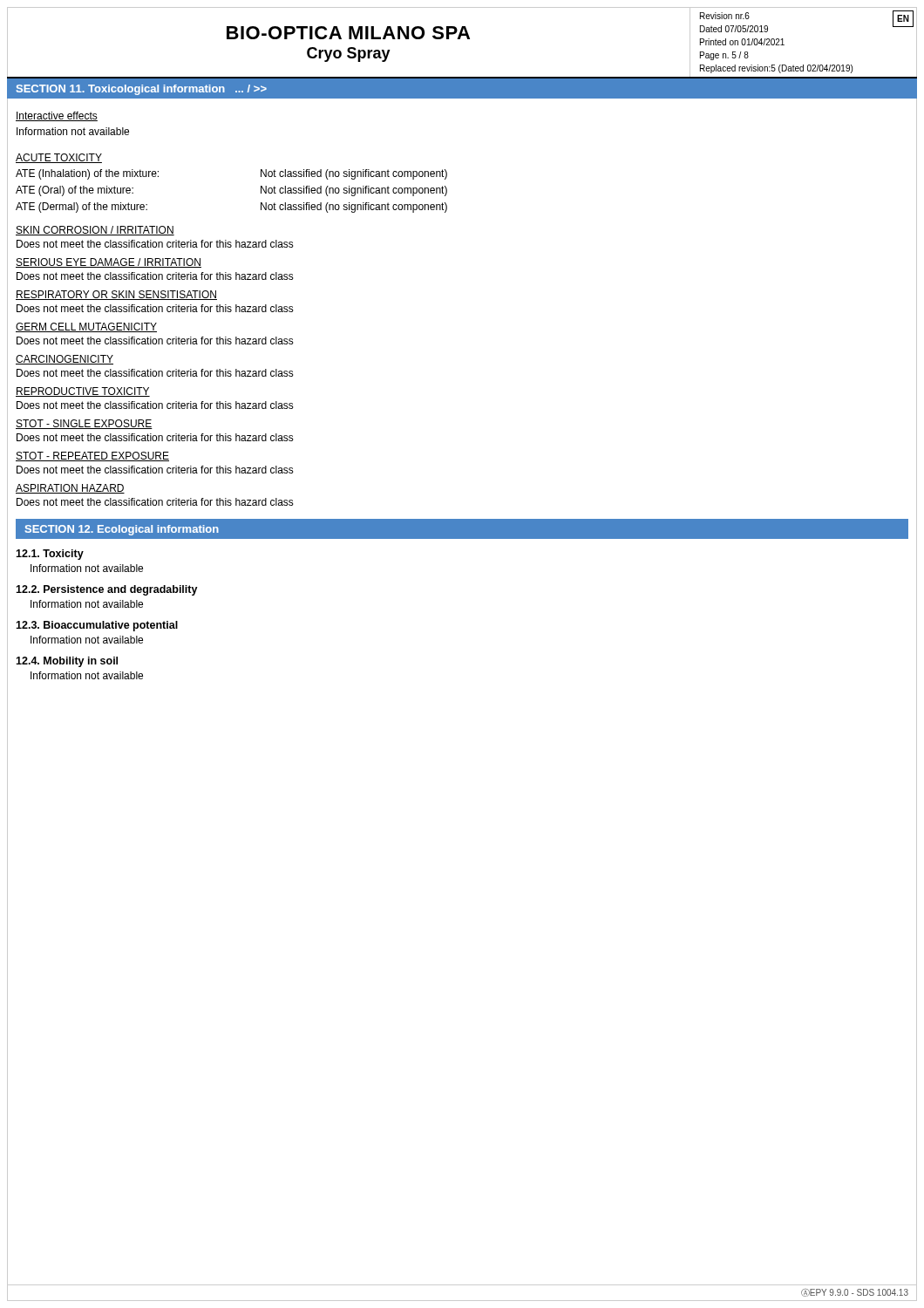Click on the region starting "GERM CELL MUTAGENICITY"
The image size is (924, 1308).
[86, 327]
